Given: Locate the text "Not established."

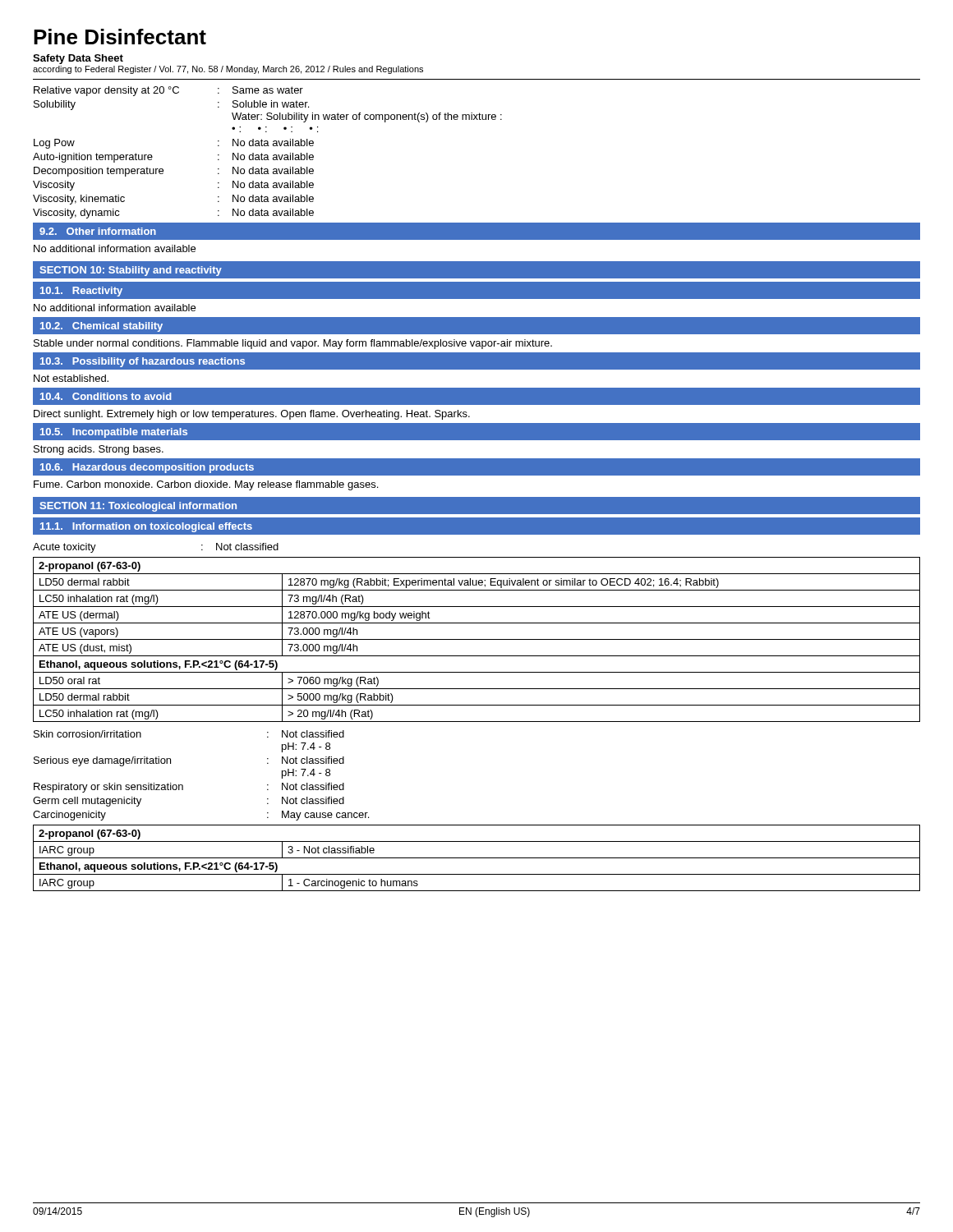Looking at the screenshot, I should coord(71,378).
